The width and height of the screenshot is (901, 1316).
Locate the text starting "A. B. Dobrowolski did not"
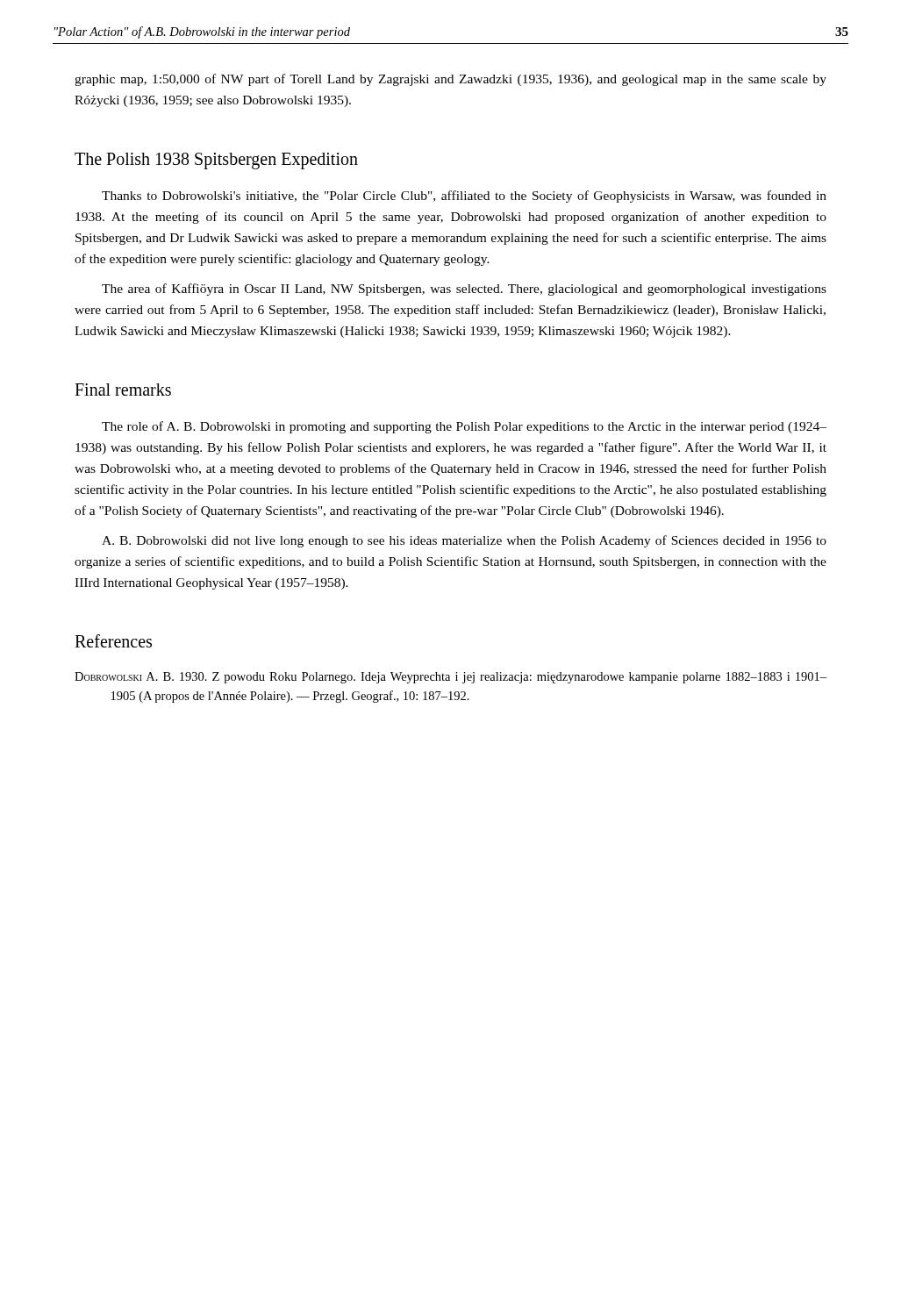[450, 562]
